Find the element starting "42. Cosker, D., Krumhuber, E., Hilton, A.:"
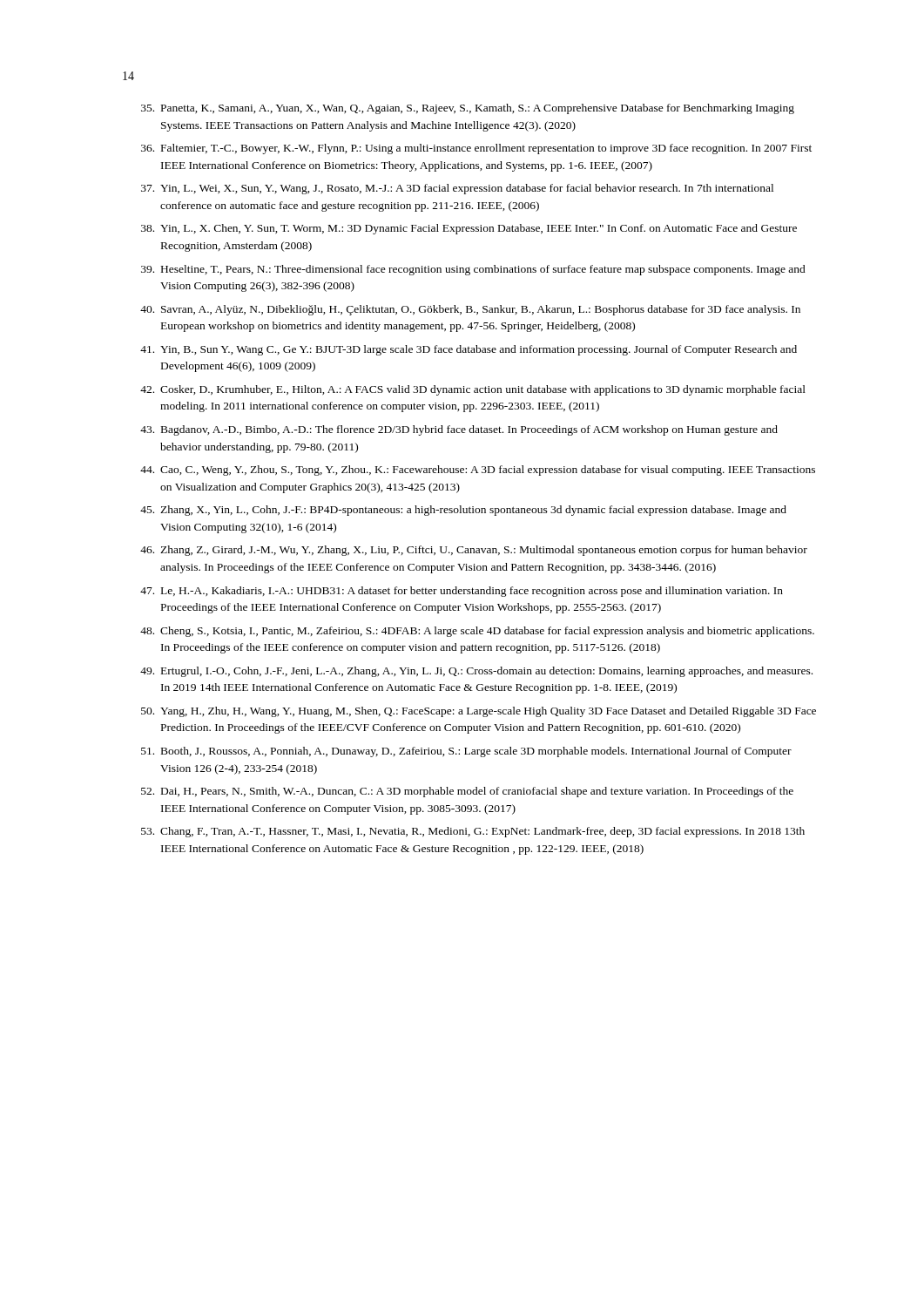 [x=471, y=398]
